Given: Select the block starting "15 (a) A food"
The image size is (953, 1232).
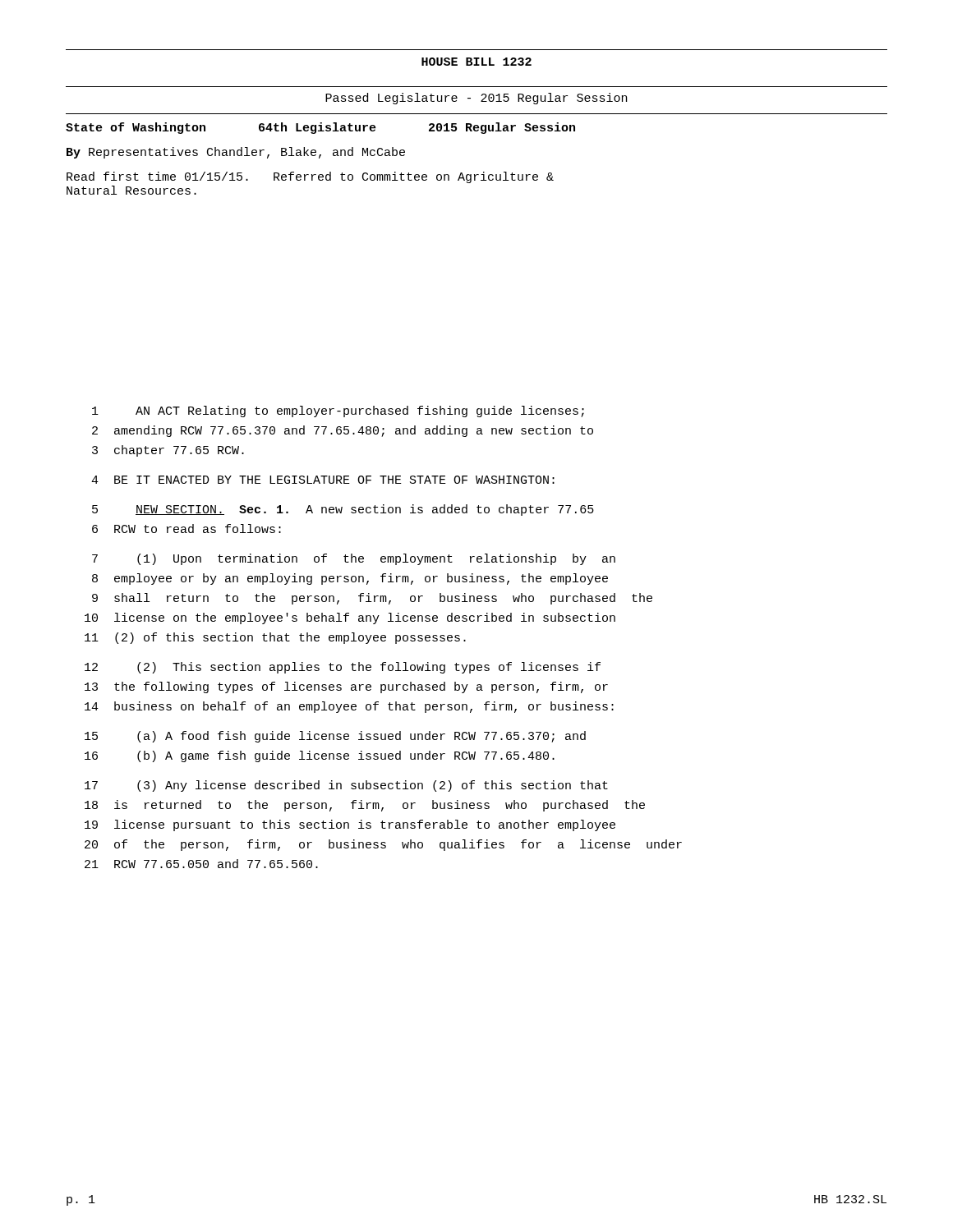Looking at the screenshot, I should coord(476,738).
